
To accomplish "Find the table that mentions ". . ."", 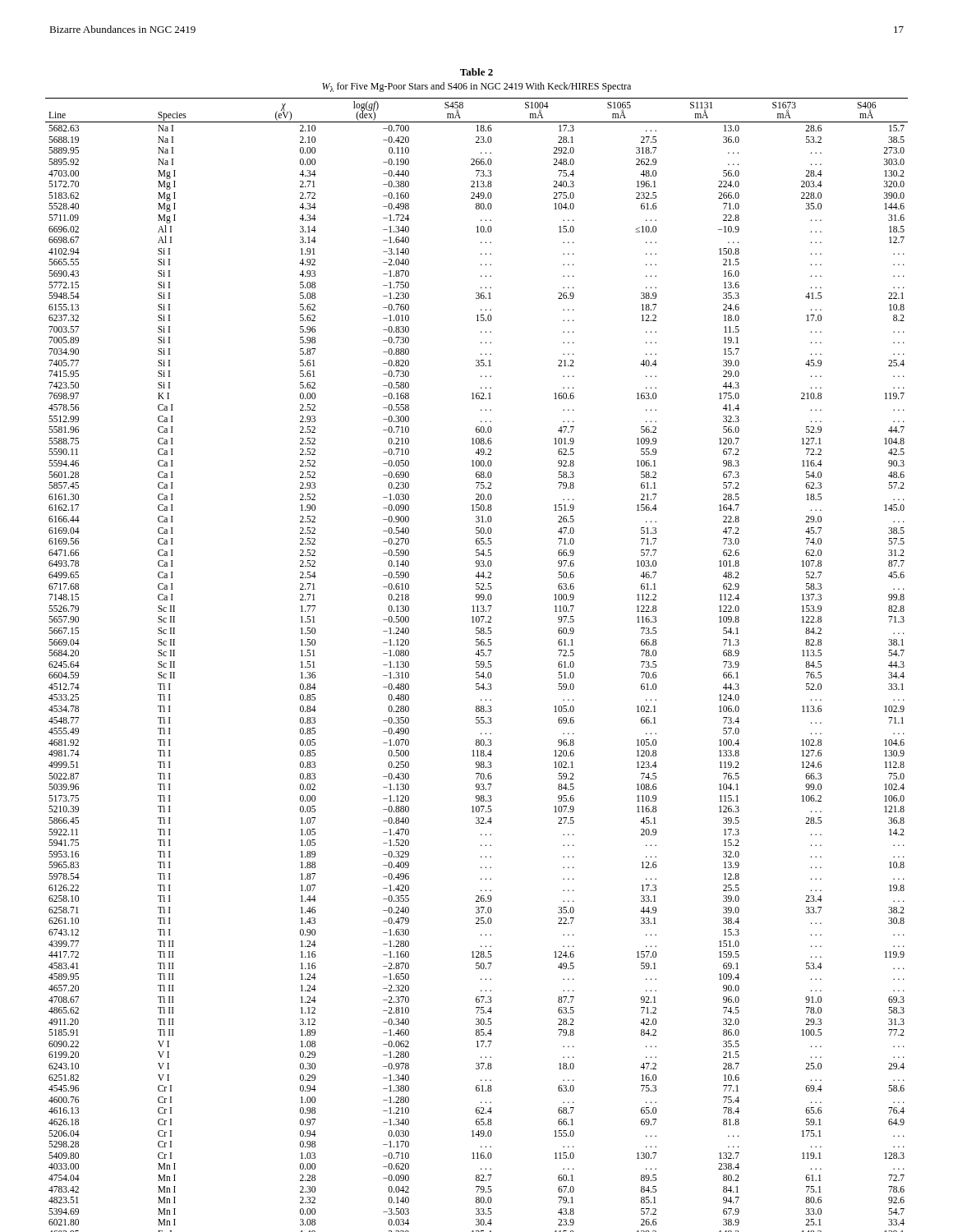I will click(x=476, y=665).
